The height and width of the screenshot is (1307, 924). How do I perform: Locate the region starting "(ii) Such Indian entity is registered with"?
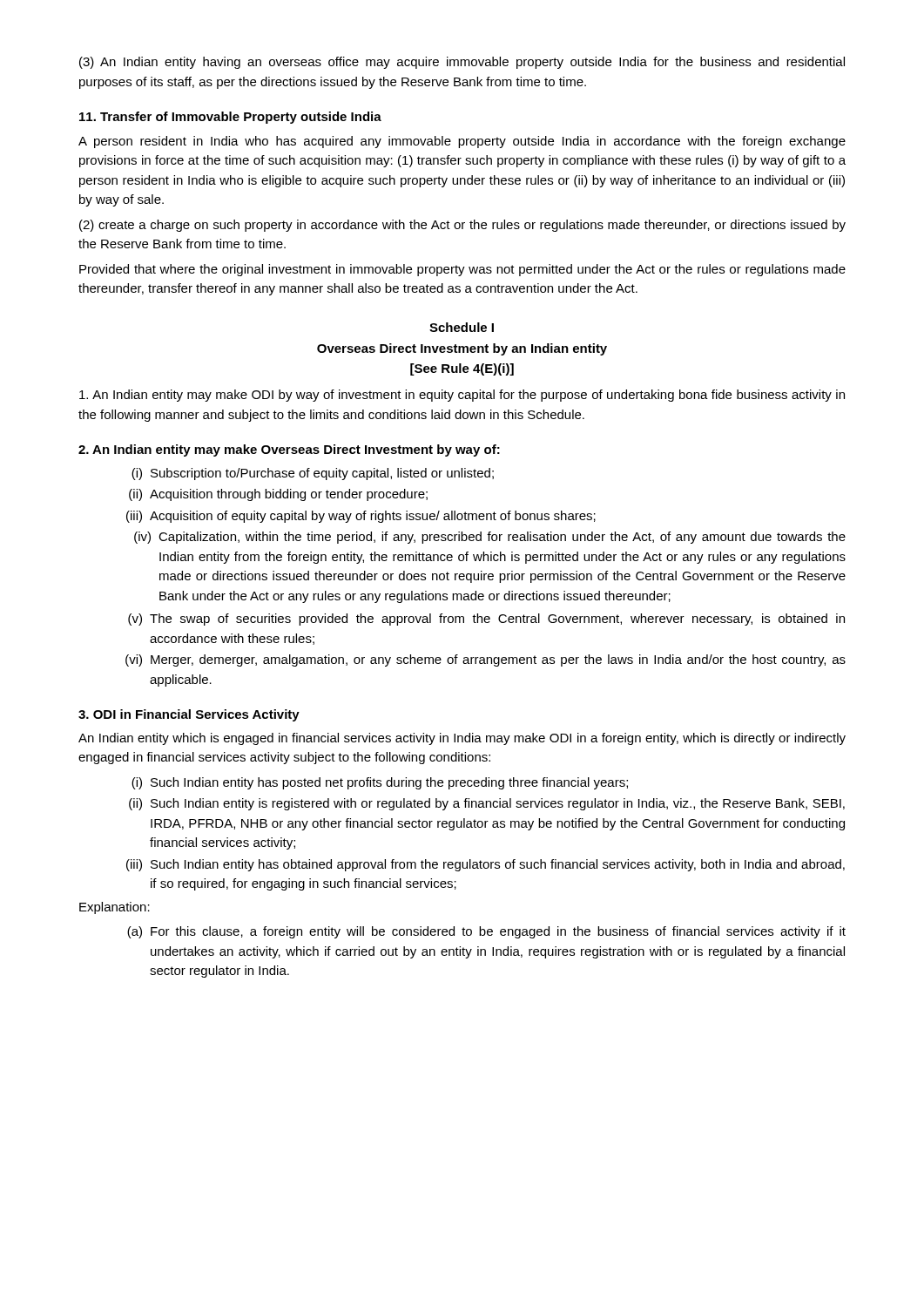(475, 823)
